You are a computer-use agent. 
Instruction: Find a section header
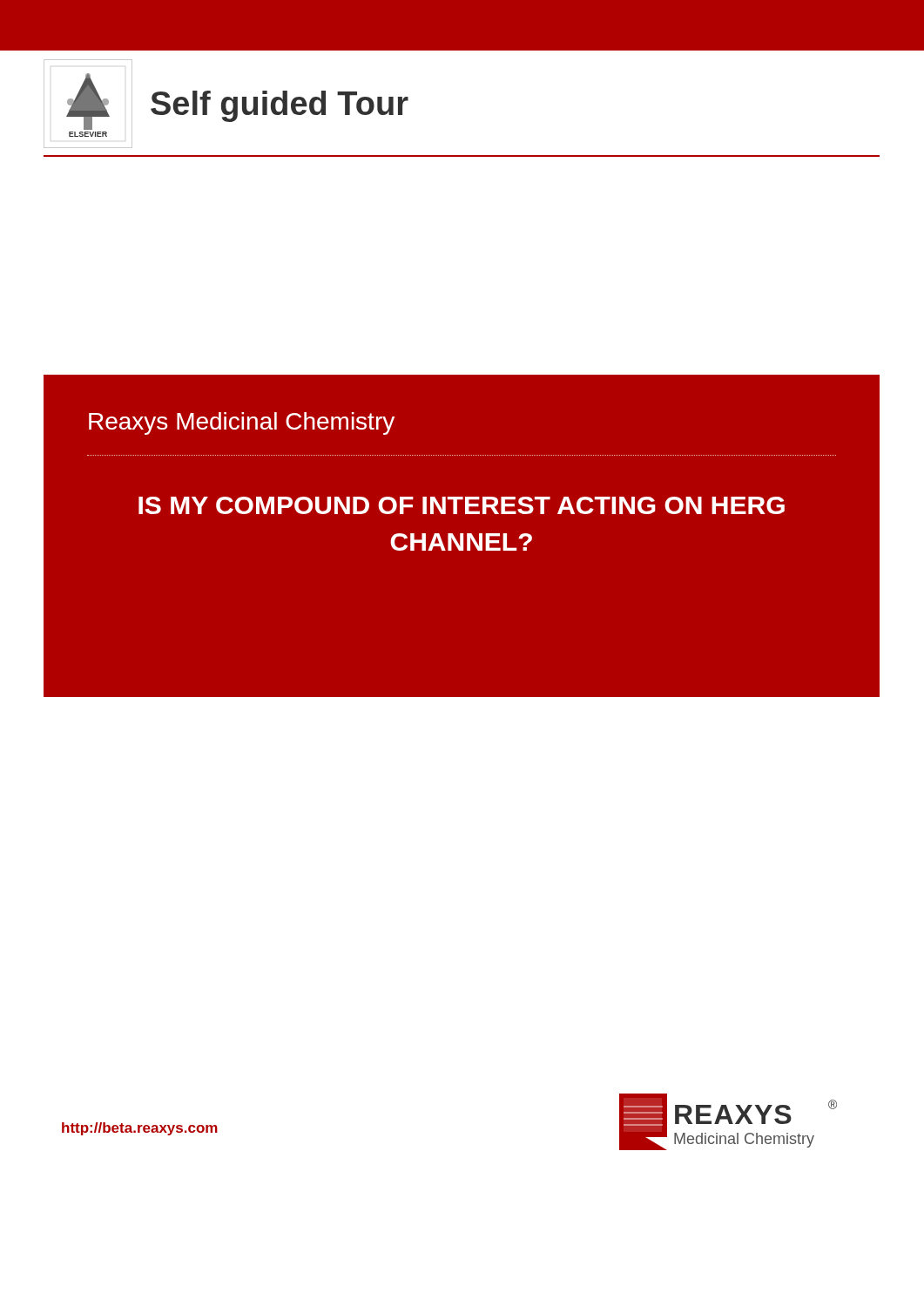(x=462, y=523)
